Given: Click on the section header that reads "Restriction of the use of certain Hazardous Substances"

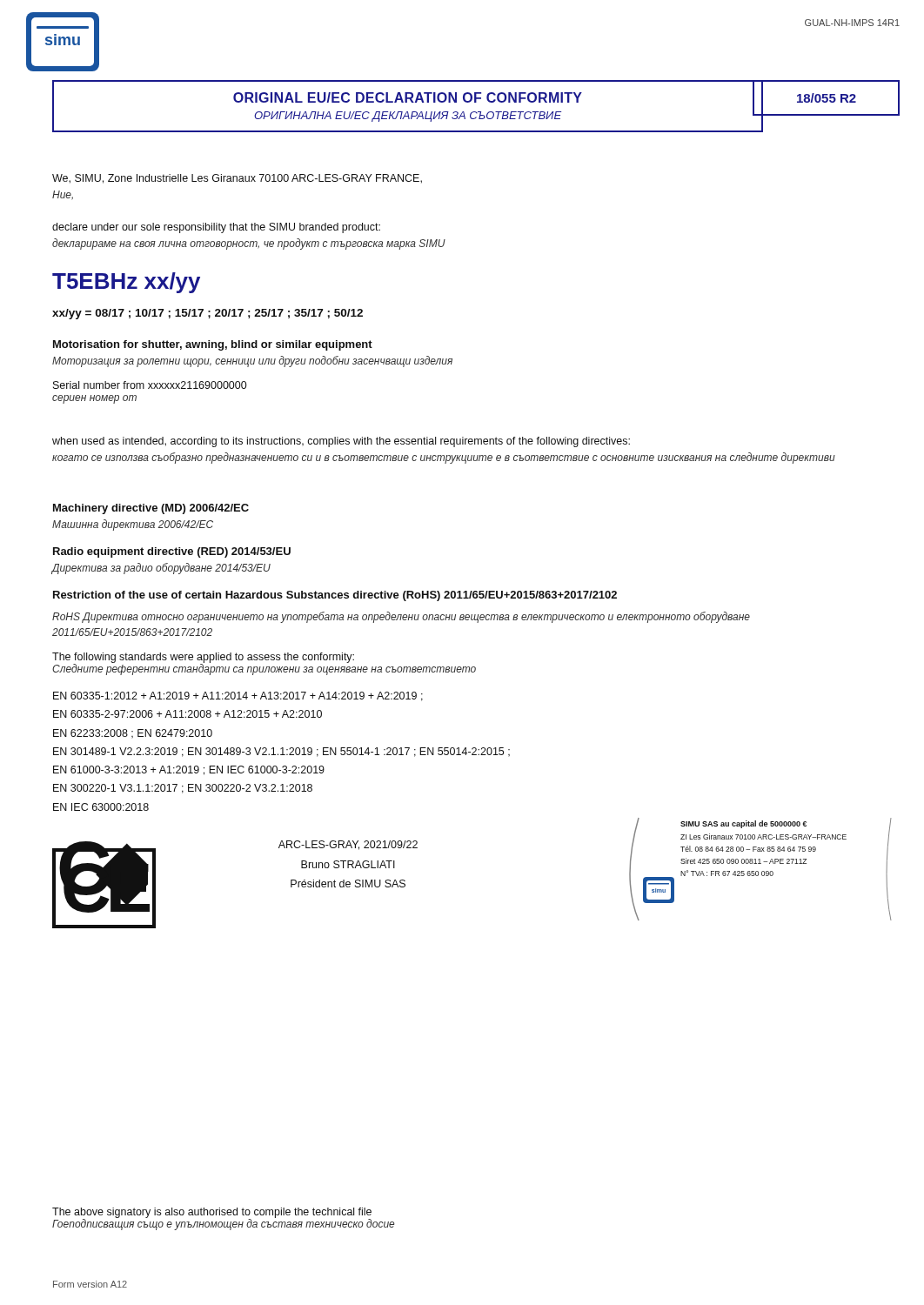Looking at the screenshot, I should (462, 595).
